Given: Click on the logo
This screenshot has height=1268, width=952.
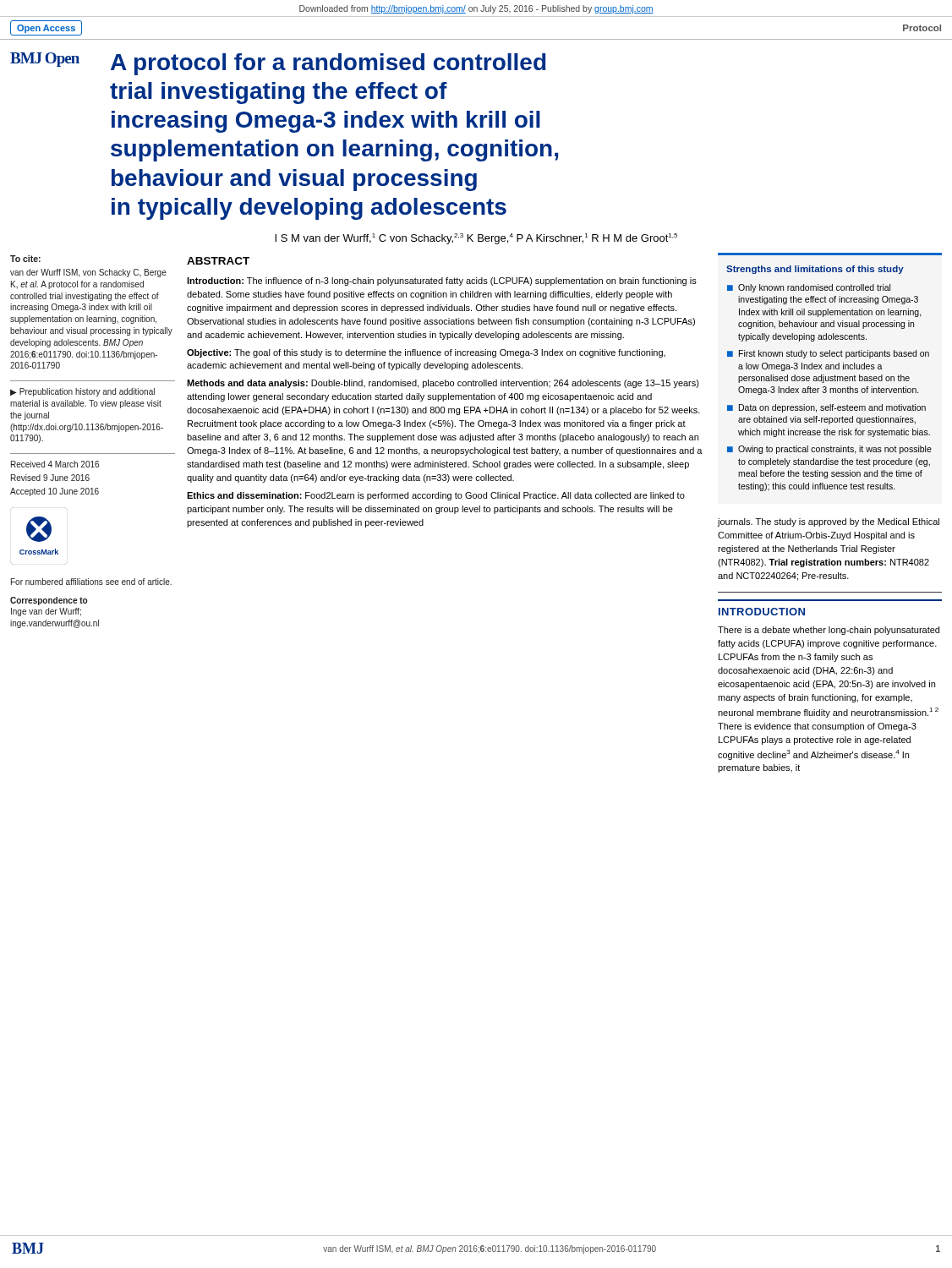Looking at the screenshot, I should click(x=93, y=538).
